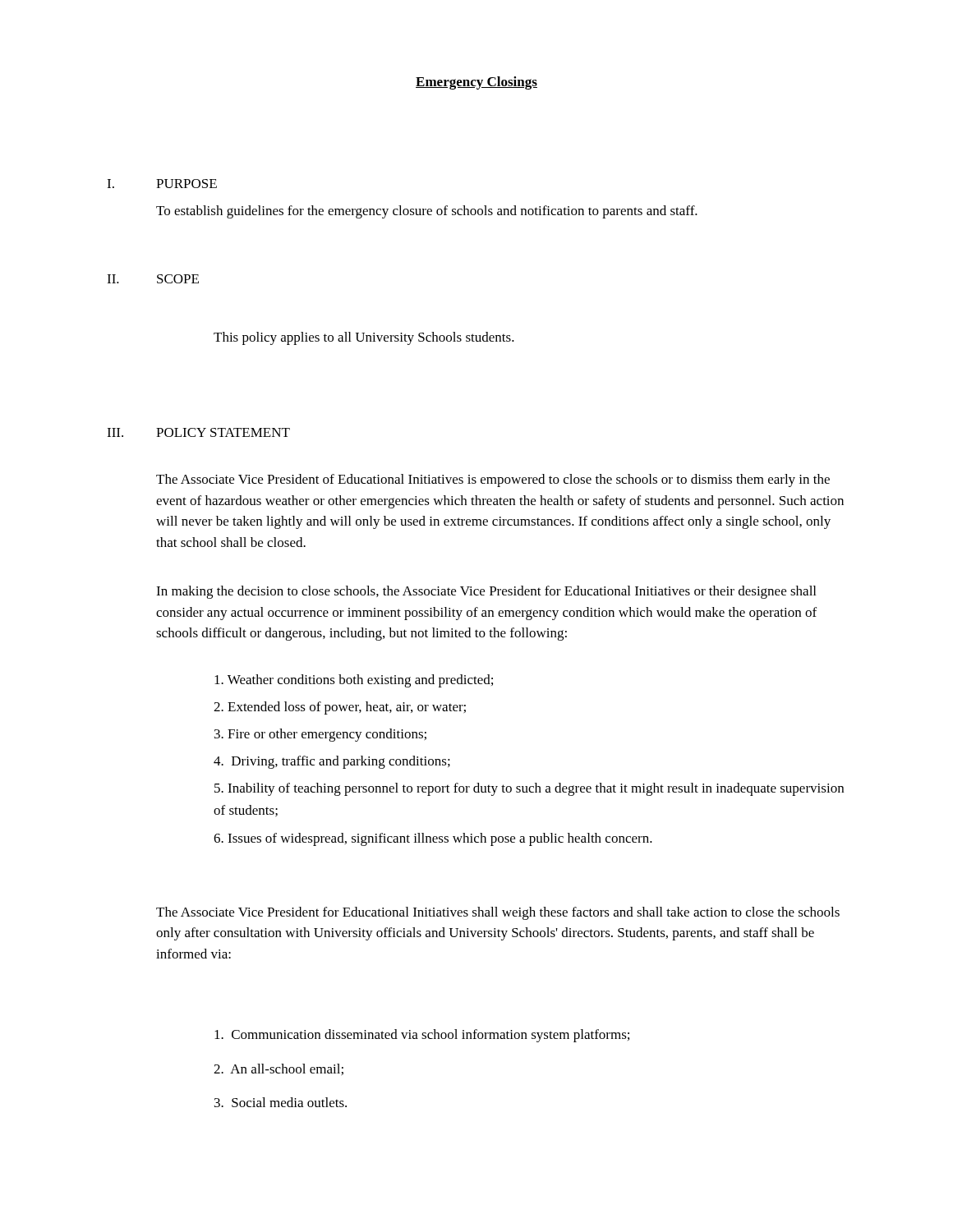Viewport: 953px width, 1232px height.
Task: Click on the text block that says "In making the decision to"
Action: pos(486,612)
